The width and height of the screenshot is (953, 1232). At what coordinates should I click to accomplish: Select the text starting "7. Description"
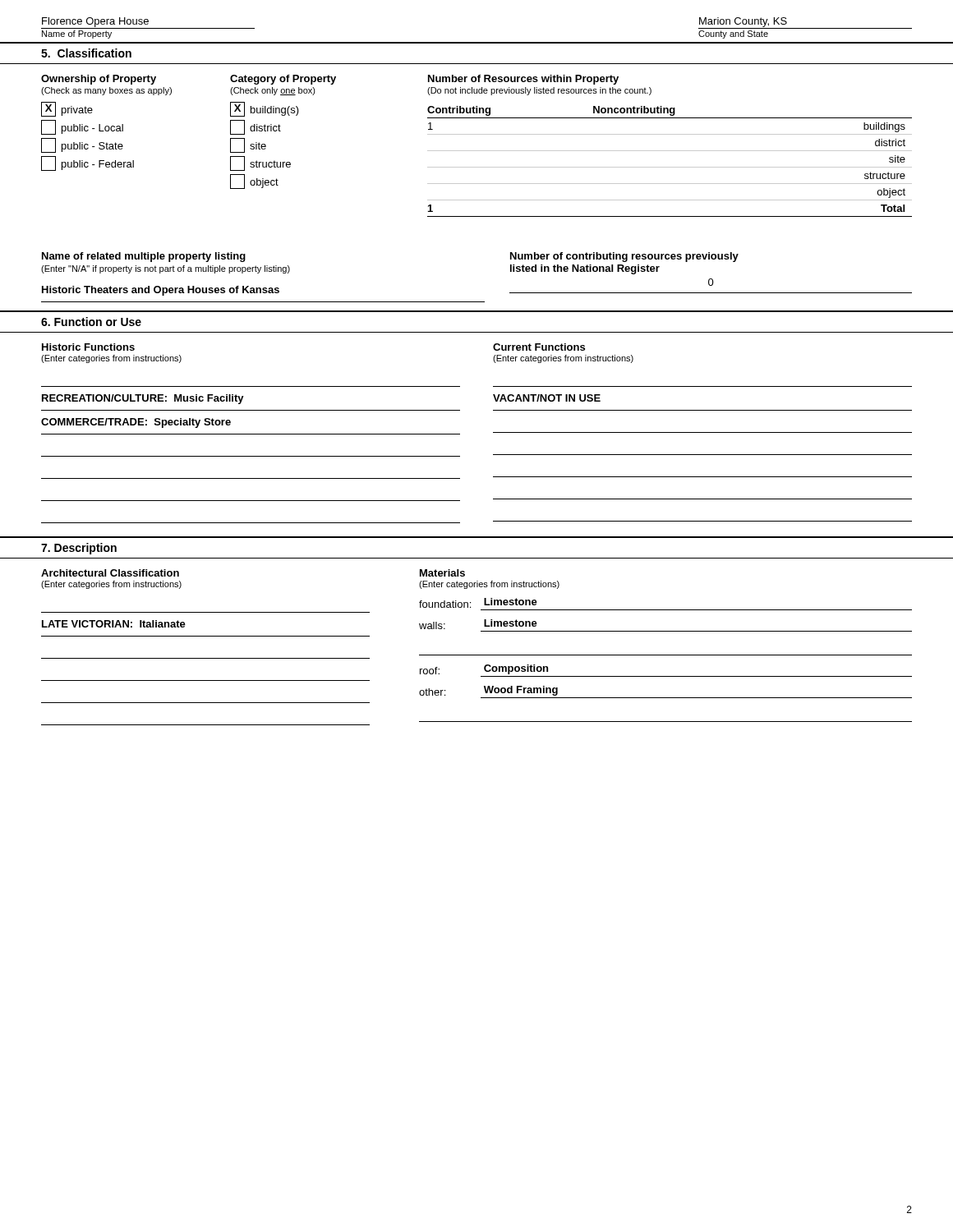click(x=79, y=548)
